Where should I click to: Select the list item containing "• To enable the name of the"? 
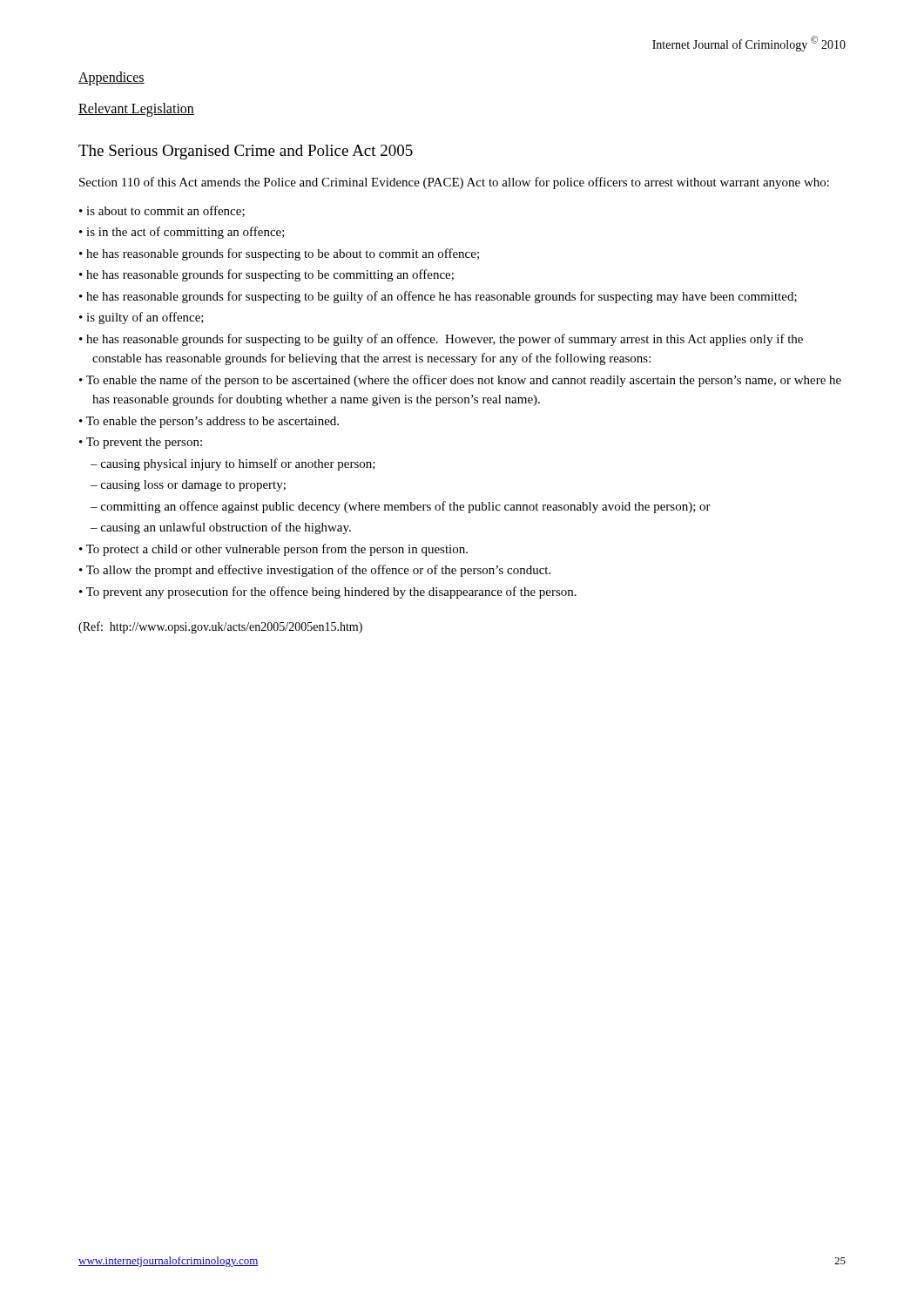(x=460, y=389)
